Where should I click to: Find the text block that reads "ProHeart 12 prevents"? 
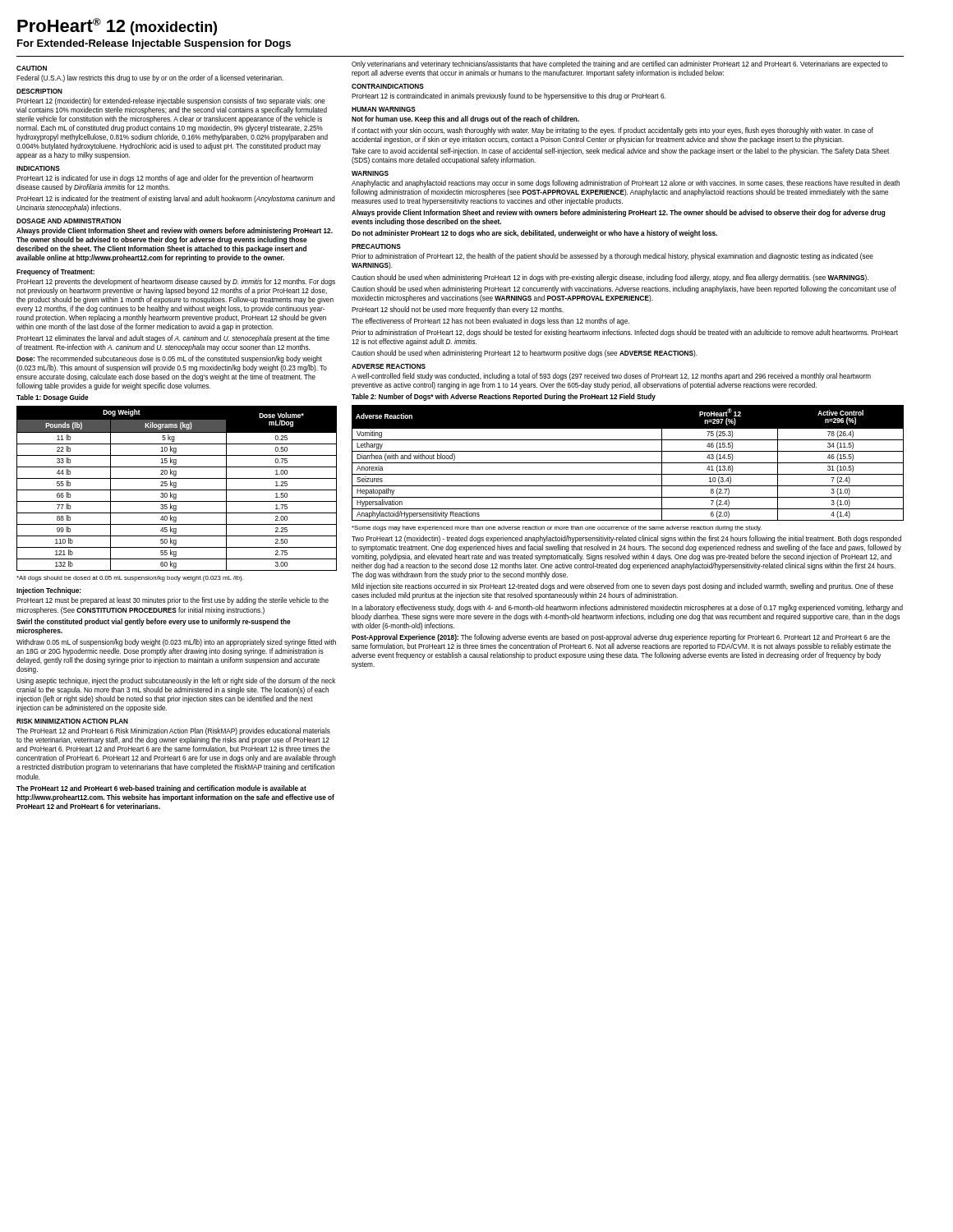(x=177, y=304)
